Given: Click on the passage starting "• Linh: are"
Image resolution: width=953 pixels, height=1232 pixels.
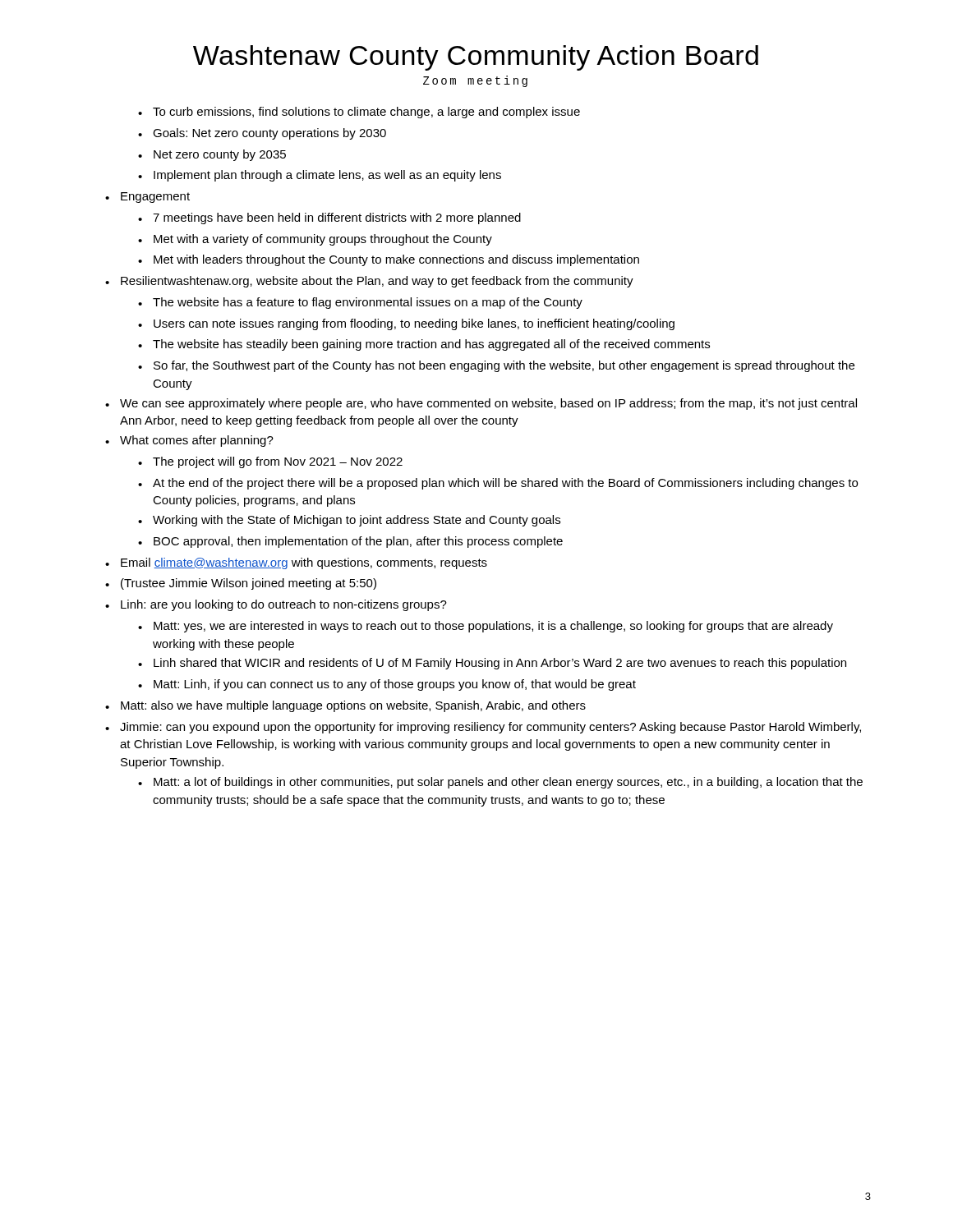Looking at the screenshot, I should point(276,605).
